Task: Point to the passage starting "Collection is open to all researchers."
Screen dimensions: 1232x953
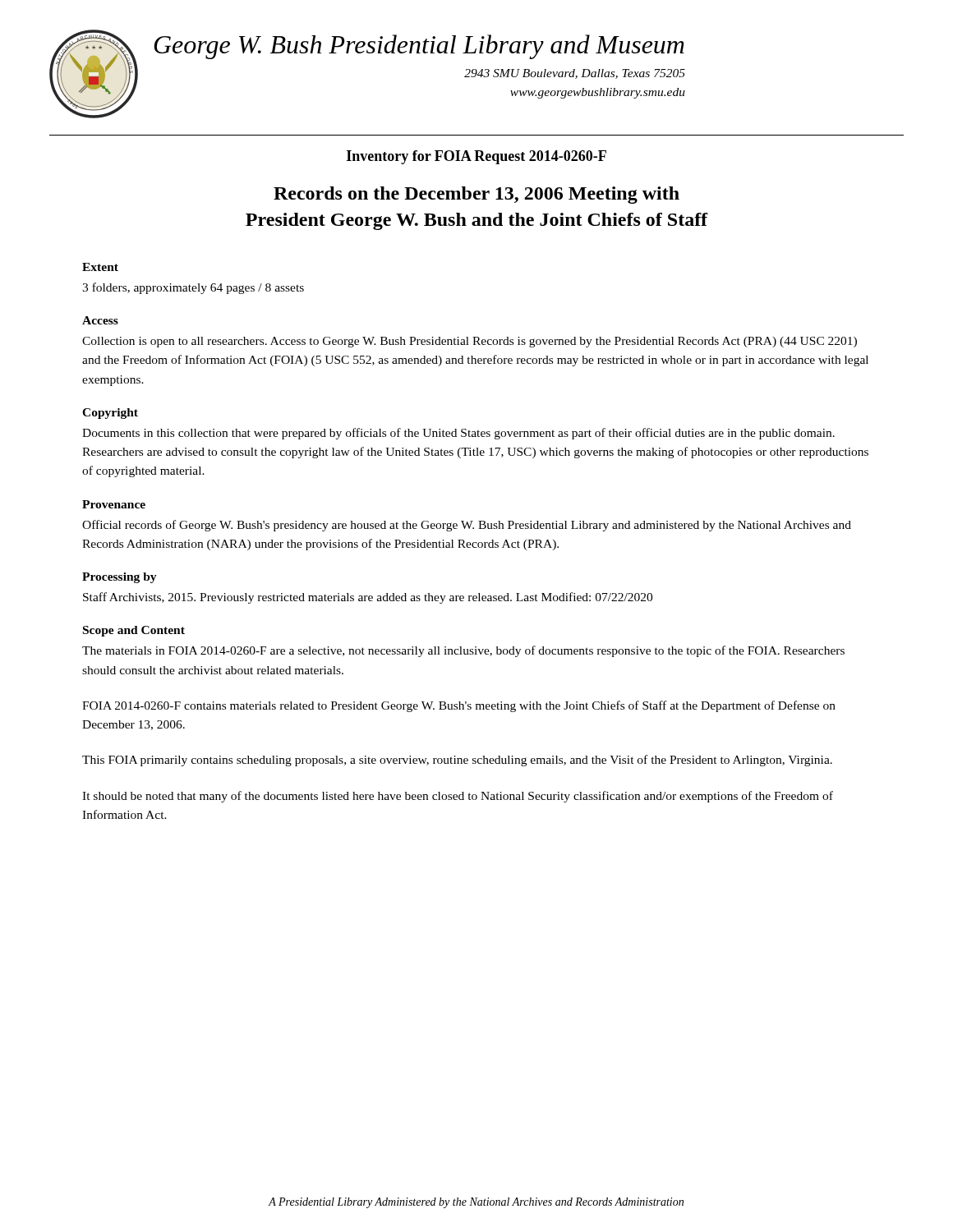Action: point(476,360)
